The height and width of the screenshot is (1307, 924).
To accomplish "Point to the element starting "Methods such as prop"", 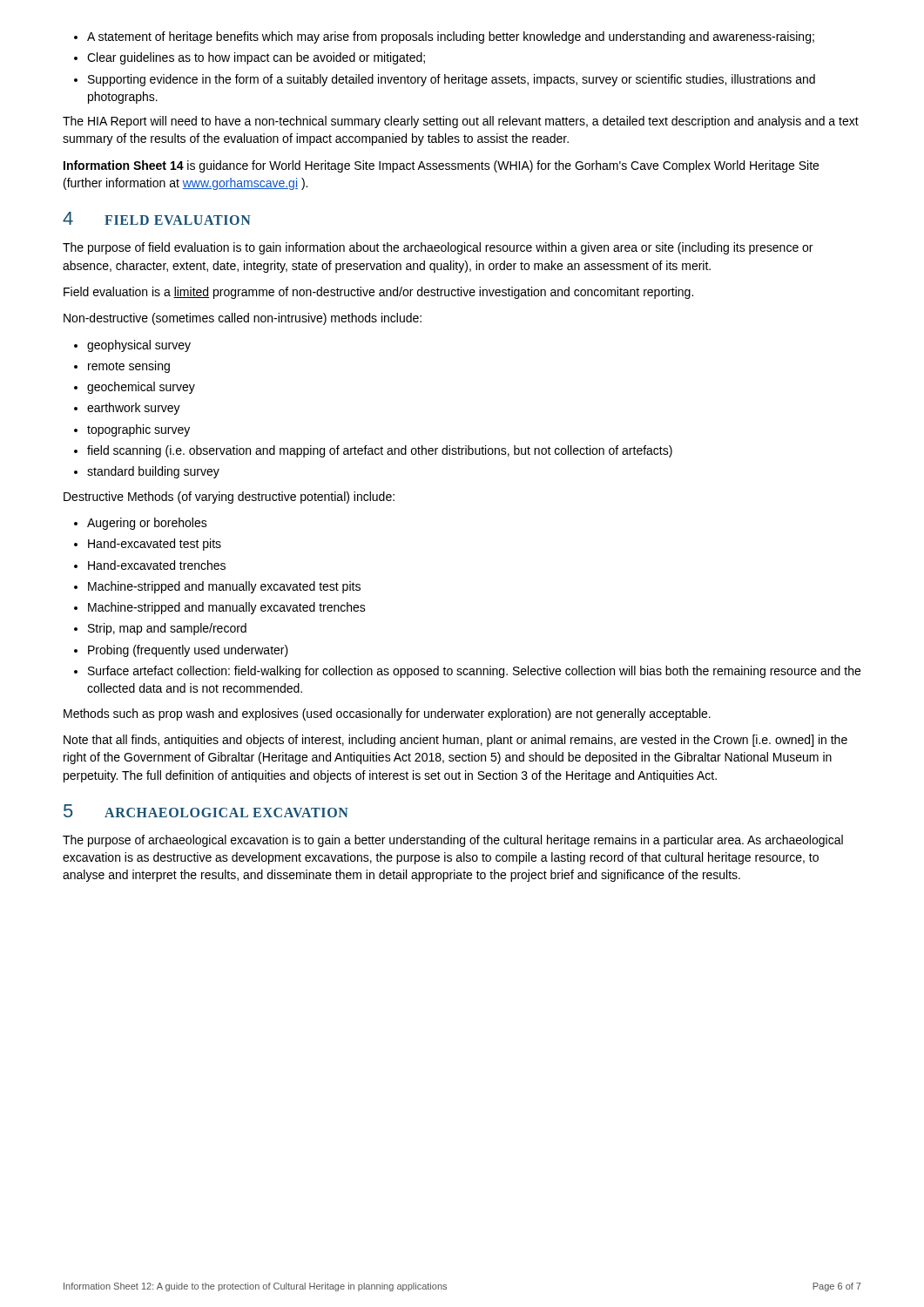I will pyautogui.click(x=462, y=713).
